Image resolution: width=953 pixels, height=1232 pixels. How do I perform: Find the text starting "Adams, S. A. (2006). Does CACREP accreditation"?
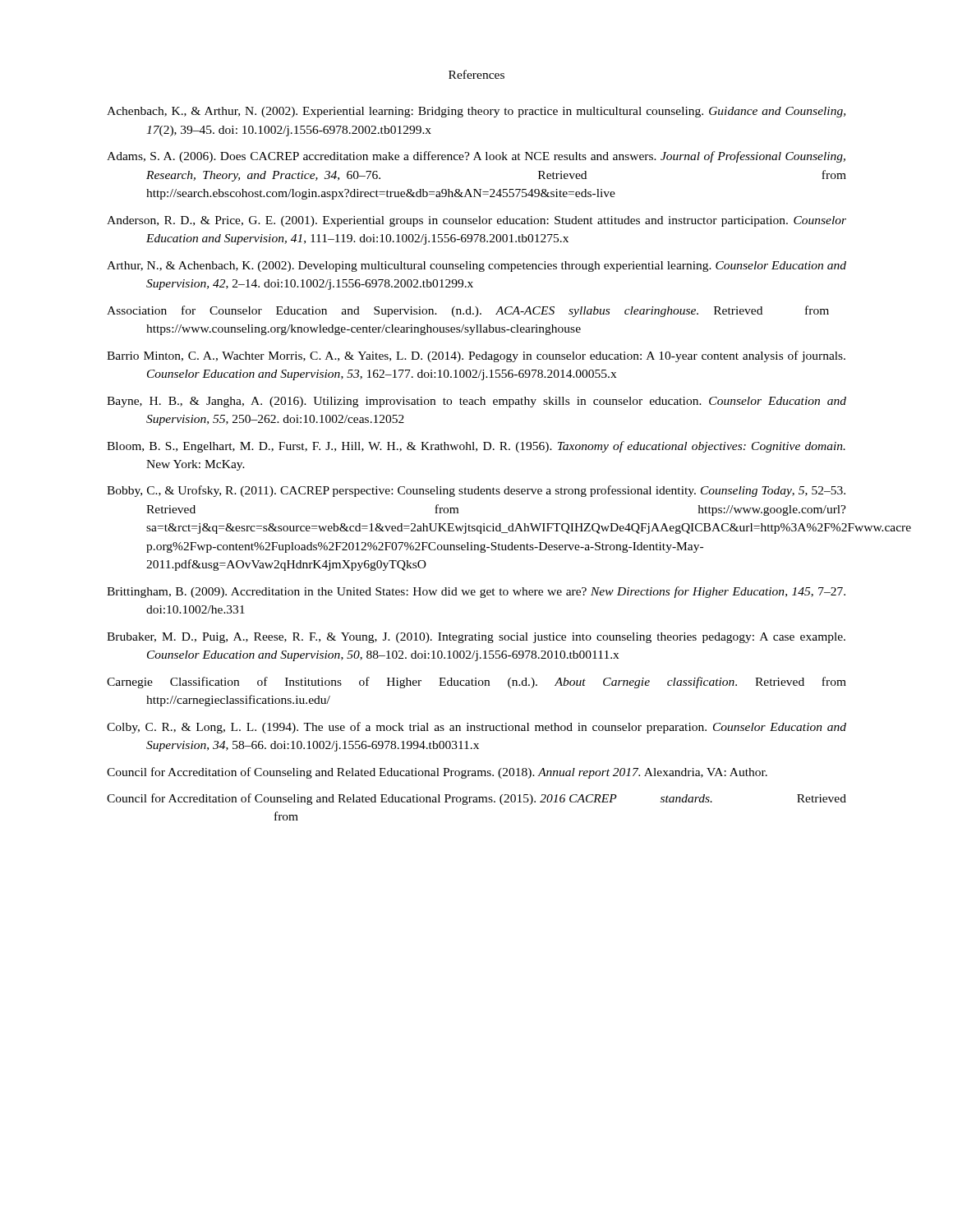(476, 157)
